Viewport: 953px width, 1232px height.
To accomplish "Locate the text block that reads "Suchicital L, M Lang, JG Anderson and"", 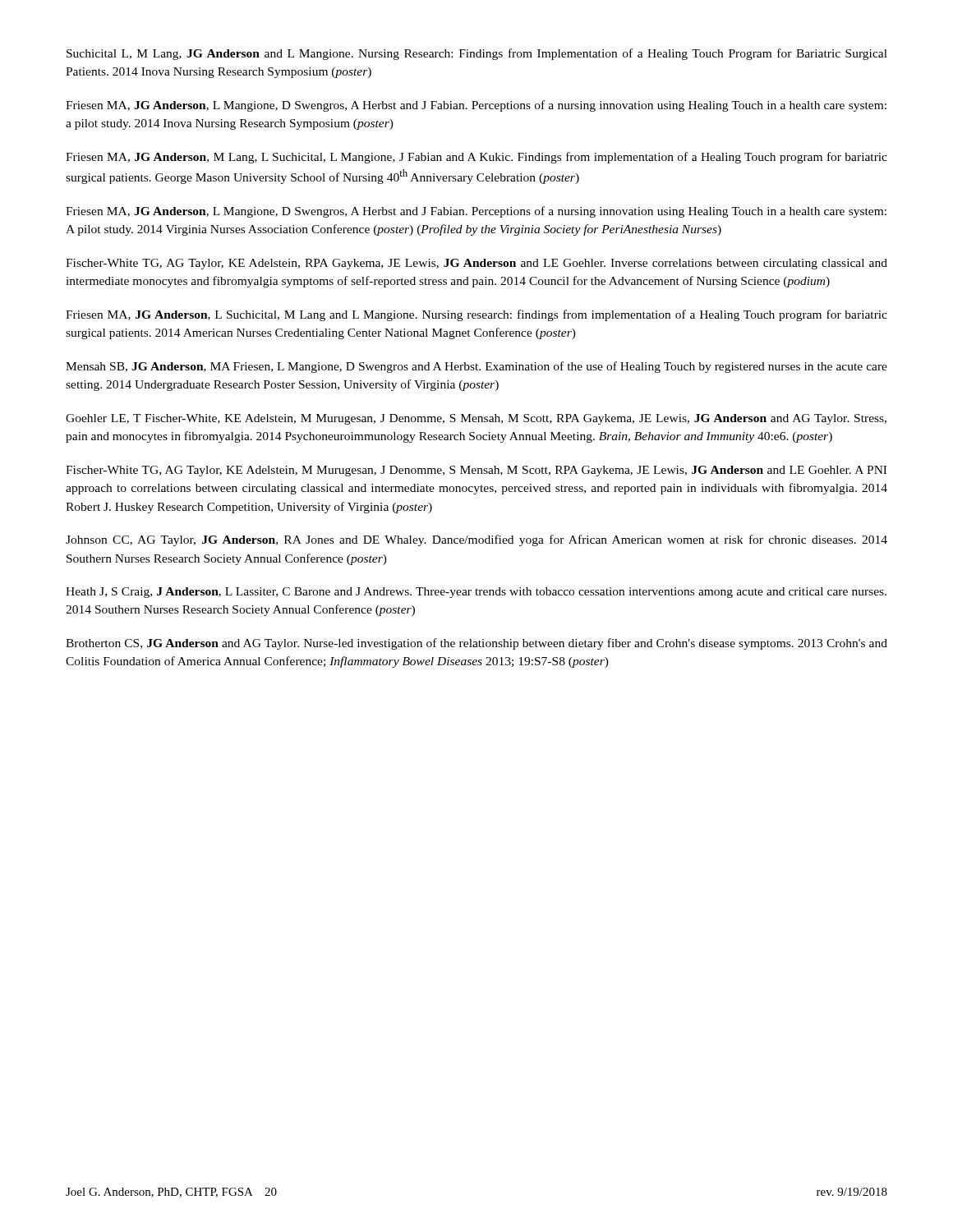I will pyautogui.click(x=476, y=62).
